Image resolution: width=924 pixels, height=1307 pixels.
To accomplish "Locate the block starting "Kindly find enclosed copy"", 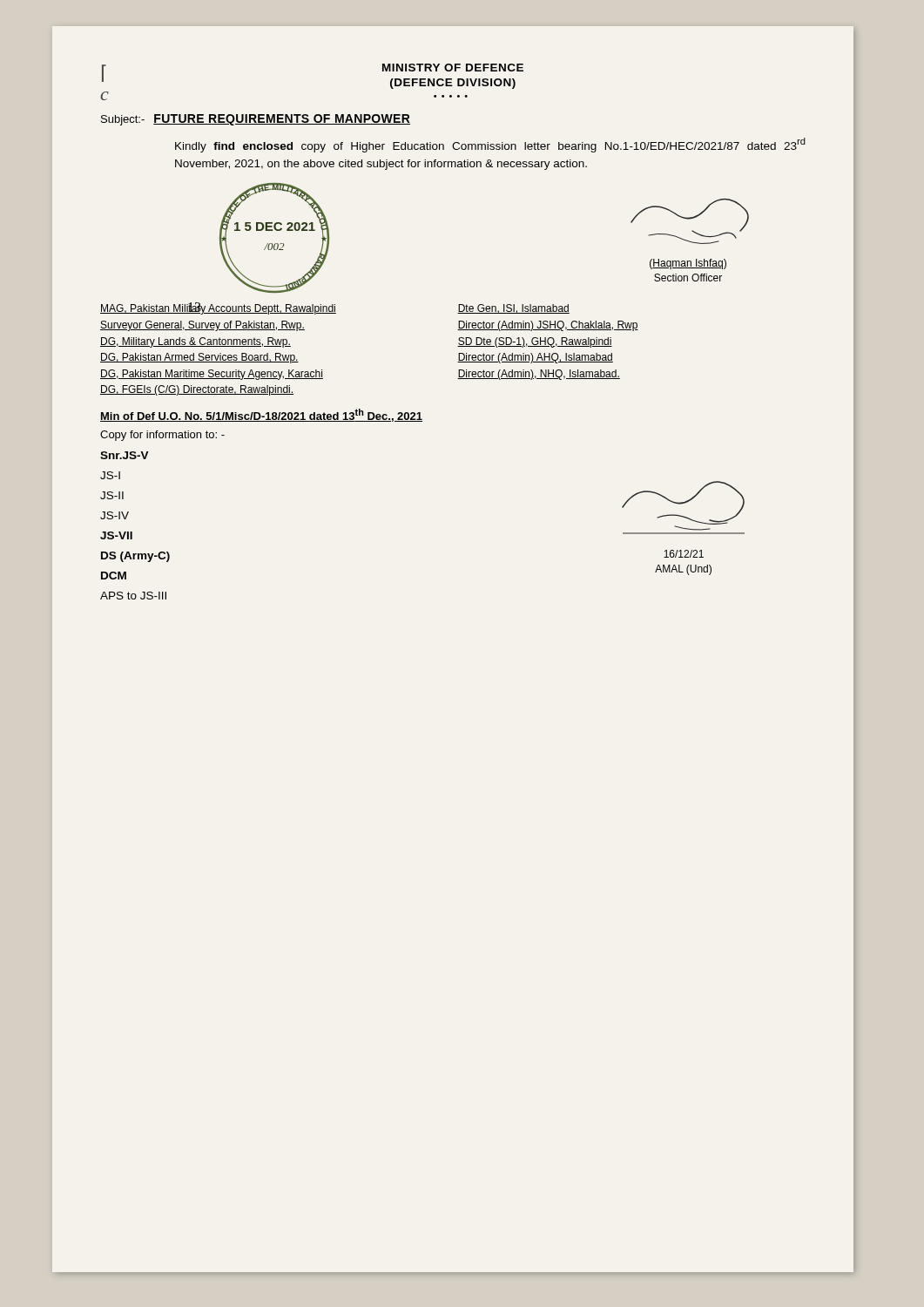I will point(490,153).
